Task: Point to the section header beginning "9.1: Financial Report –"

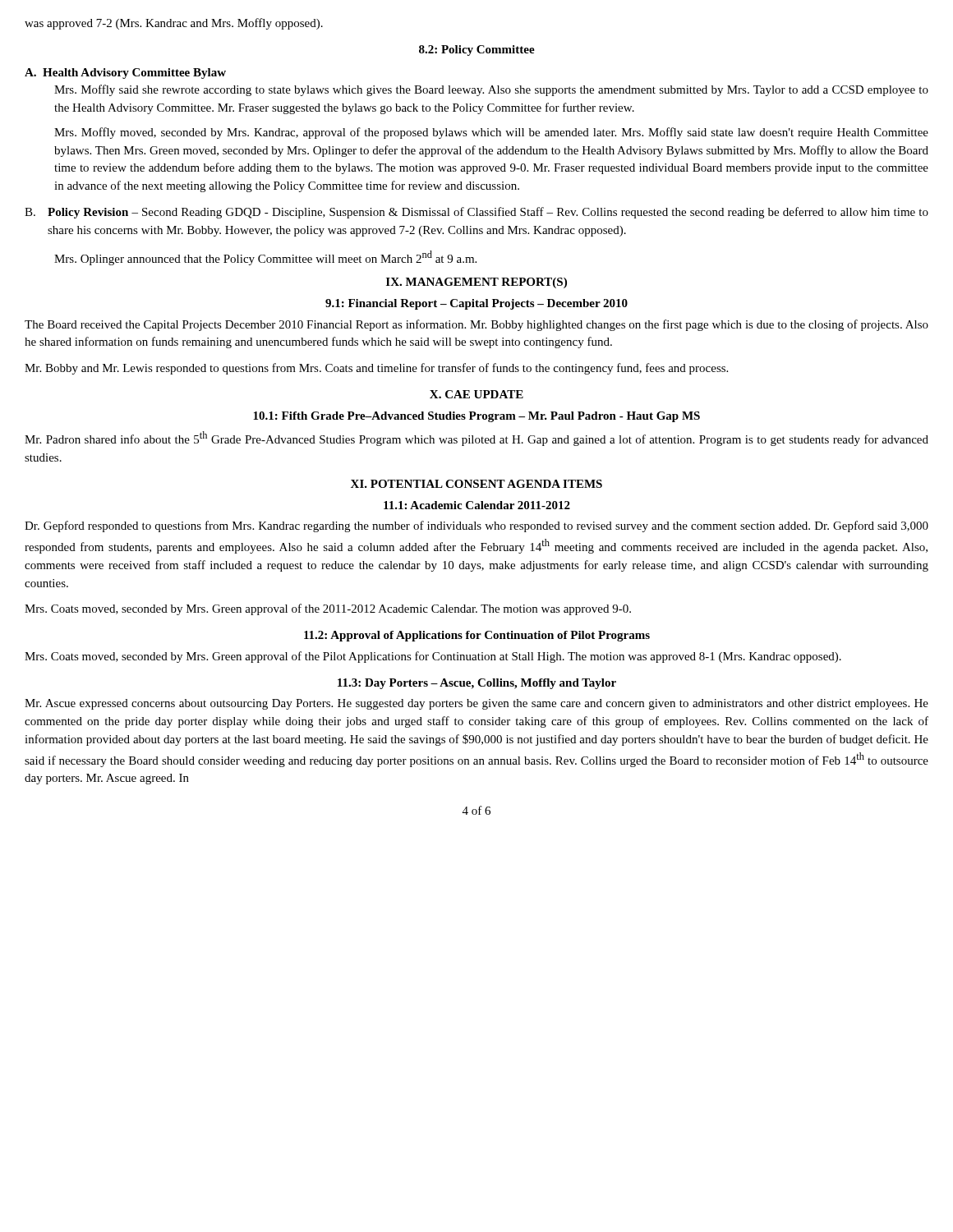Action: tap(476, 303)
